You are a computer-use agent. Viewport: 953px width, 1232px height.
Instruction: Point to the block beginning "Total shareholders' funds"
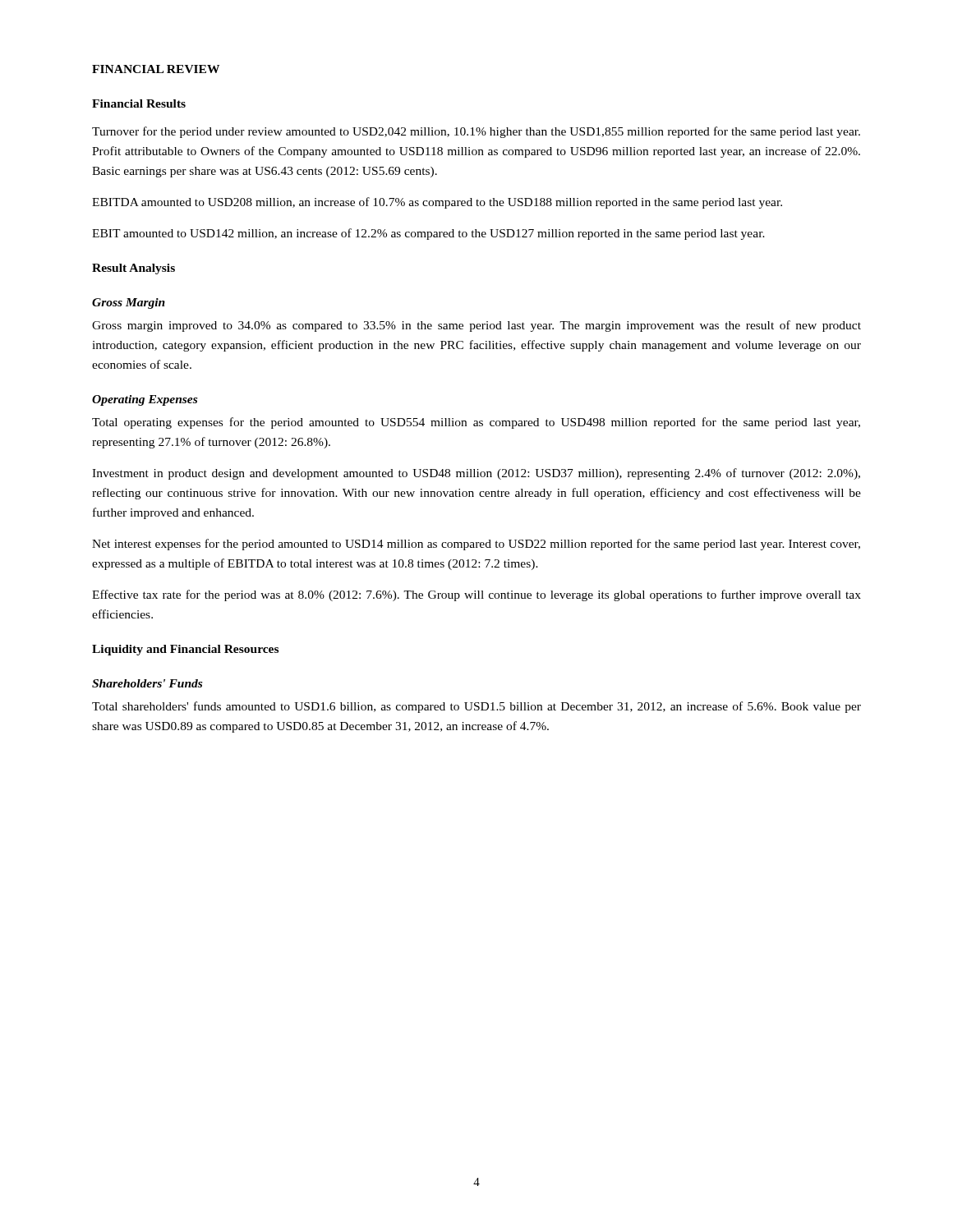(476, 717)
